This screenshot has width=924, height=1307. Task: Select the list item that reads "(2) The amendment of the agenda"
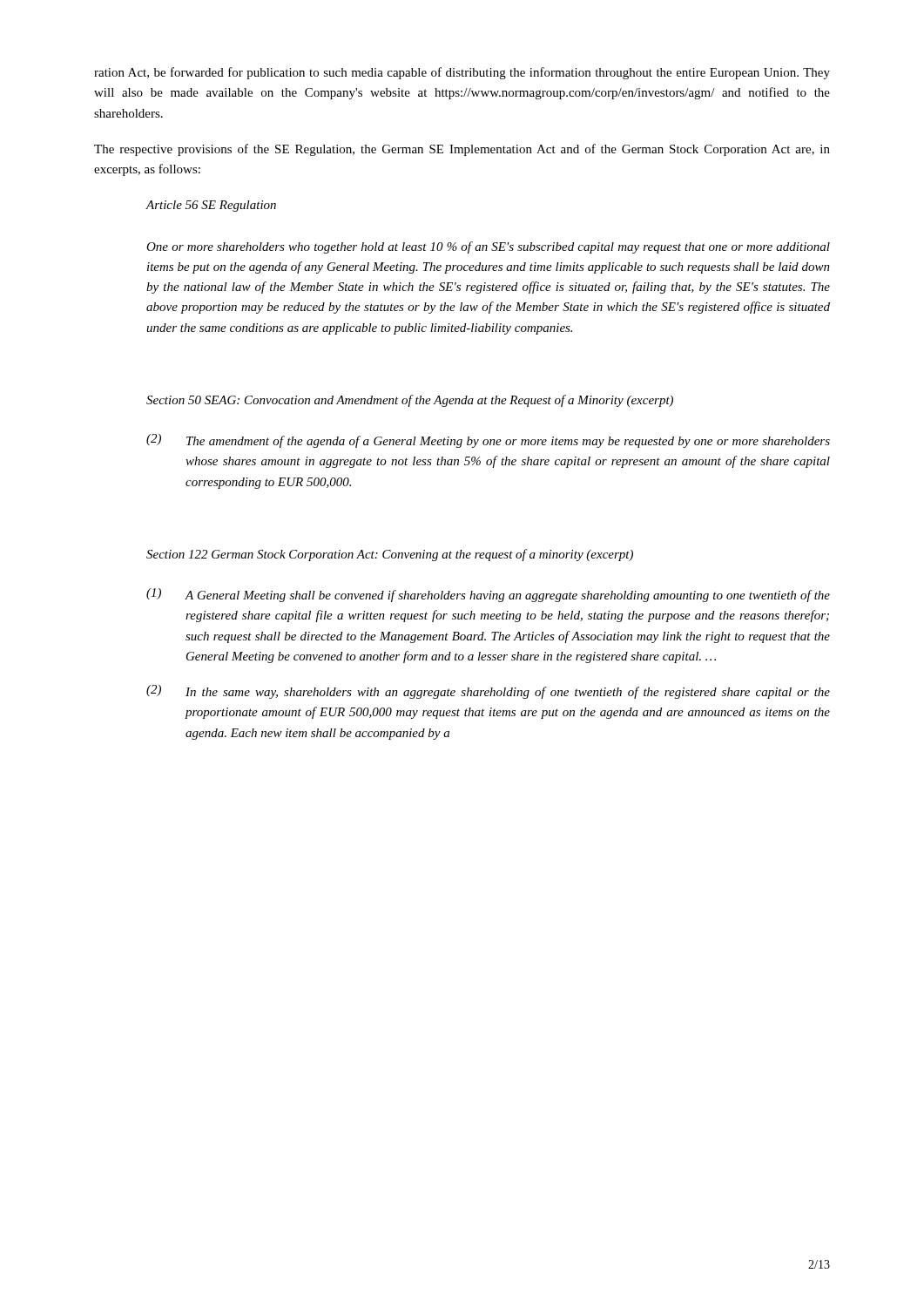488,462
